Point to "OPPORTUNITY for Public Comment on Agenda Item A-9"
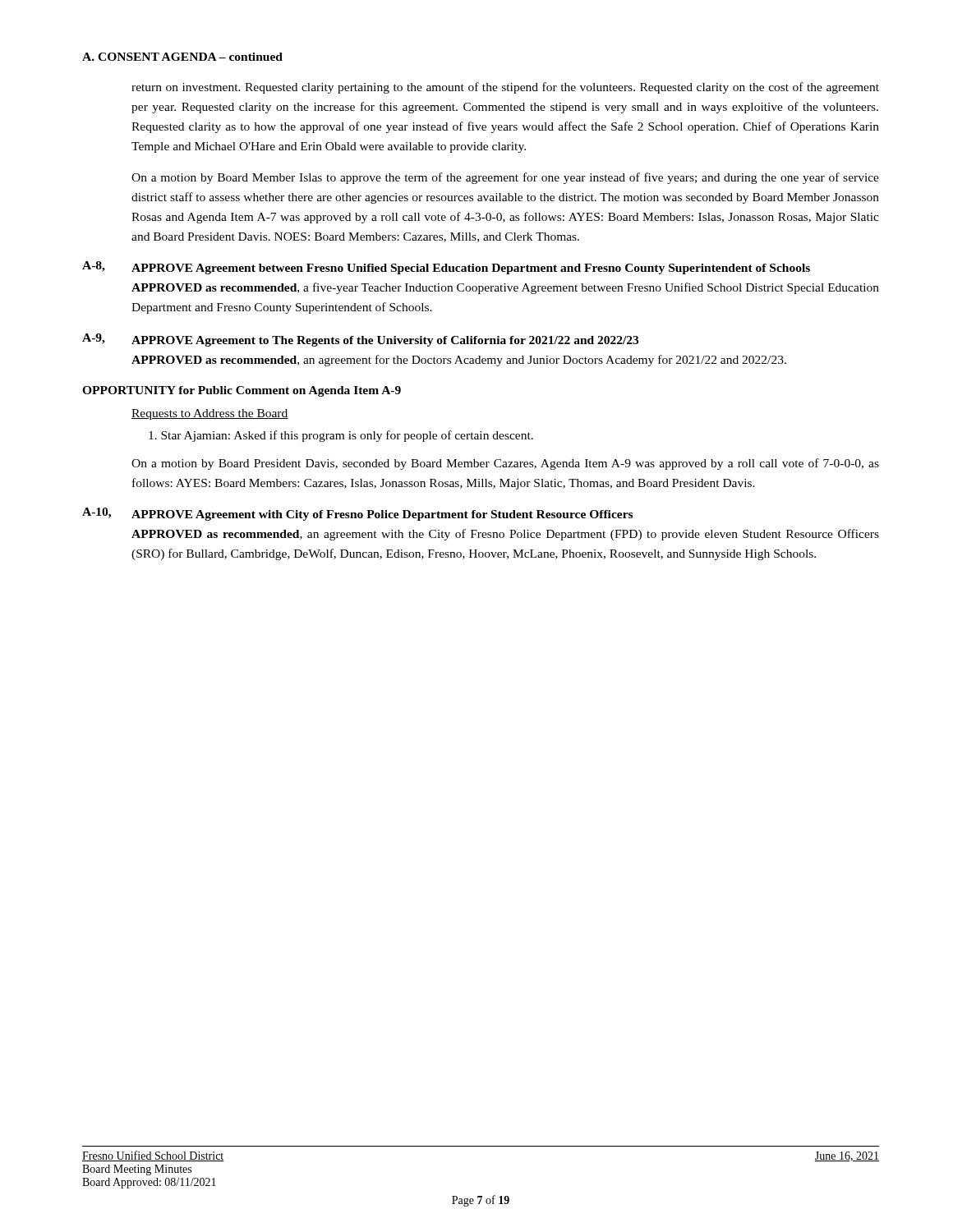Viewport: 953px width, 1232px height. coord(242,390)
